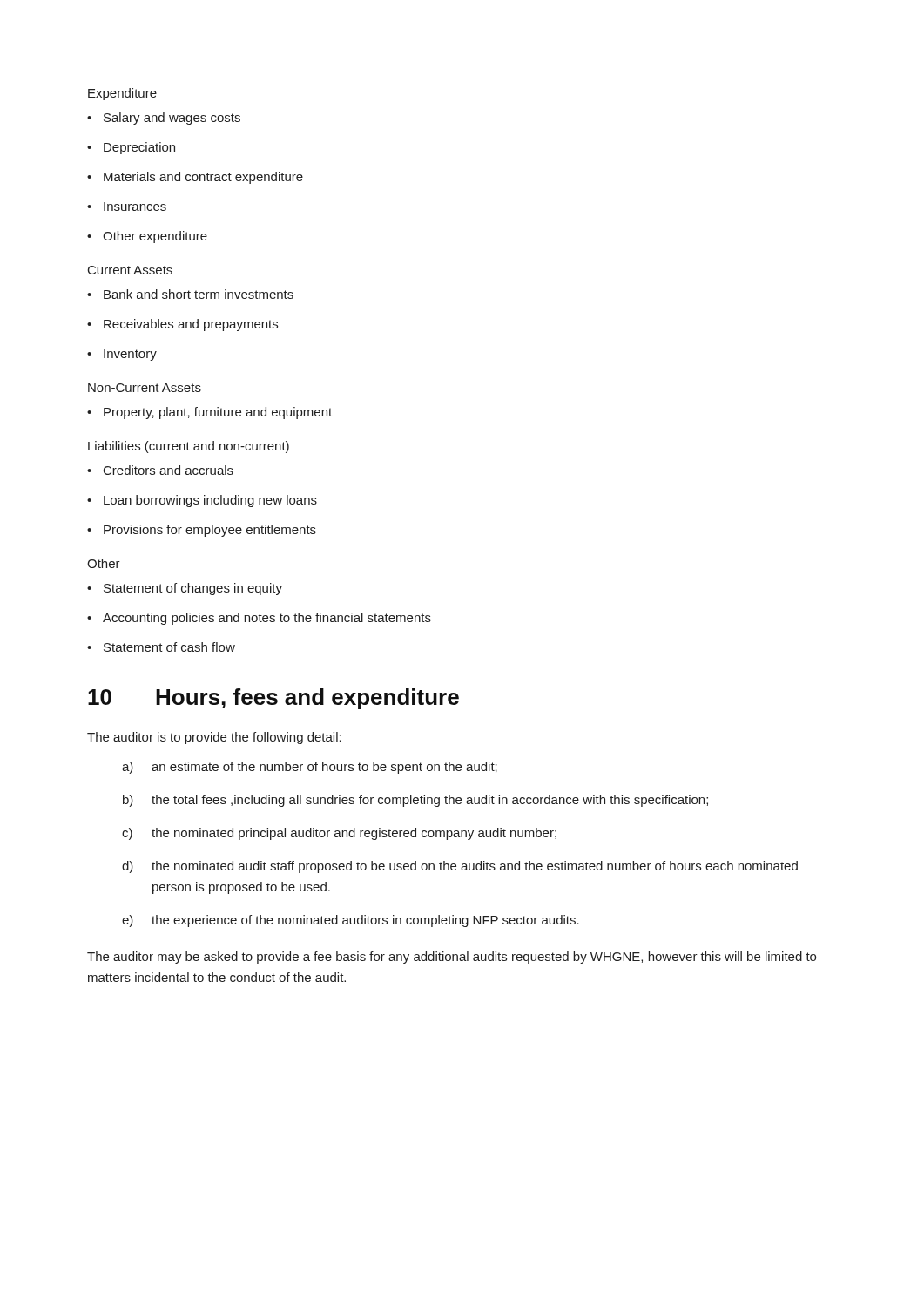Select the text starting "e) the experience of the nominated auditors"
The width and height of the screenshot is (924, 1307).
tap(351, 920)
